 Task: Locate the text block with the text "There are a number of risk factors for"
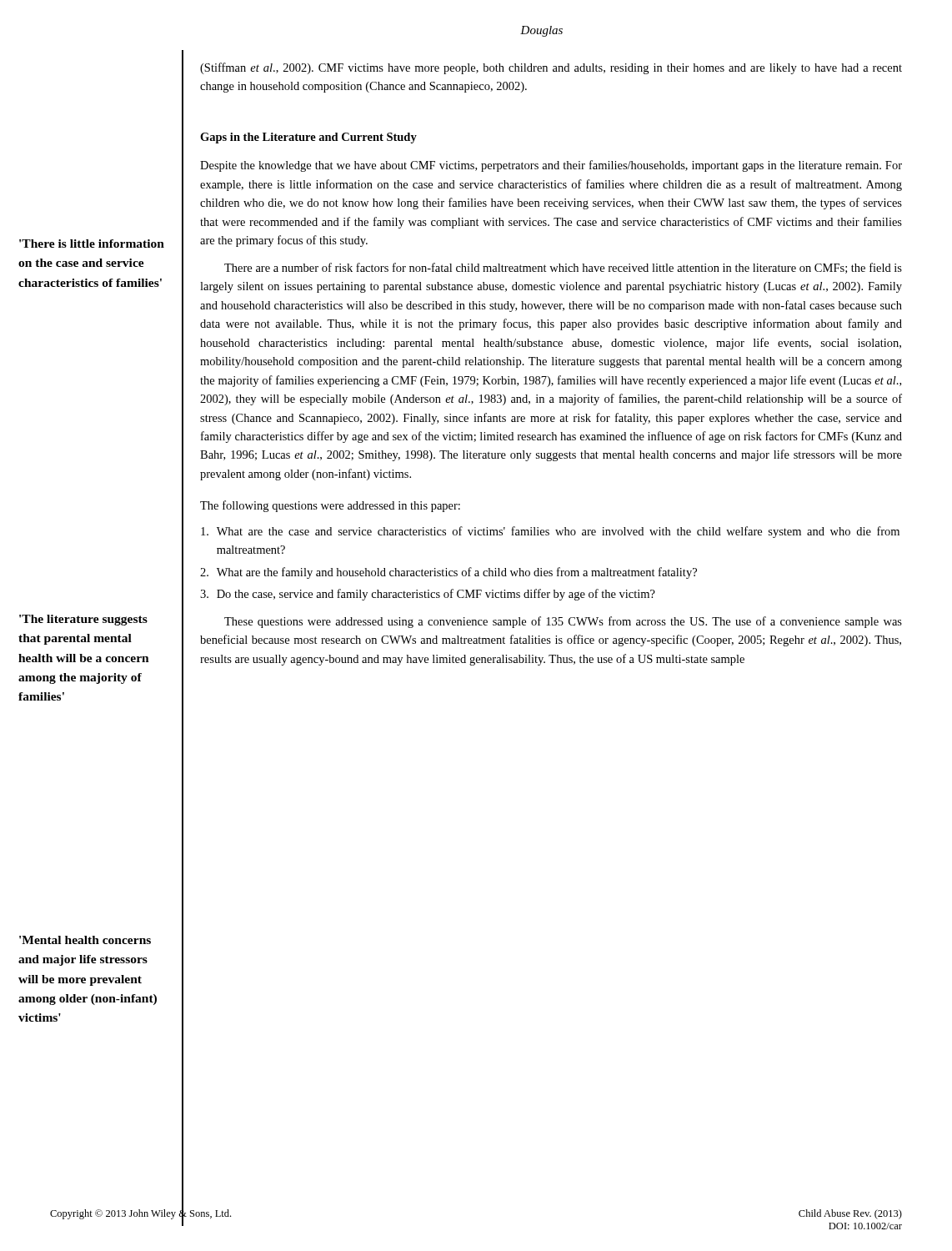coord(551,371)
